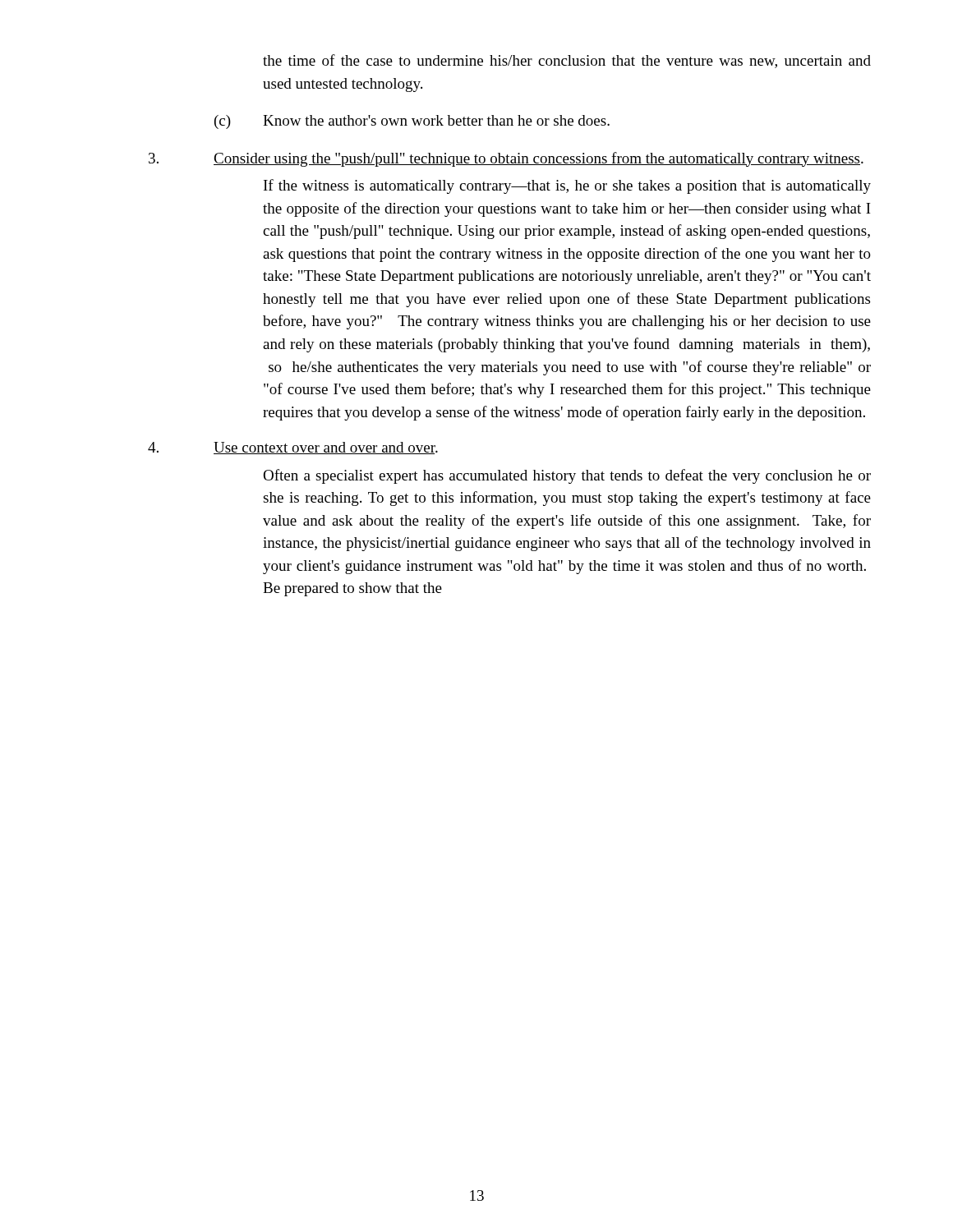Viewport: 953px width, 1232px height.
Task: Find the block on this page that starts "If the witness is automatically contrary—that is, he"
Action: pyautogui.click(x=567, y=299)
